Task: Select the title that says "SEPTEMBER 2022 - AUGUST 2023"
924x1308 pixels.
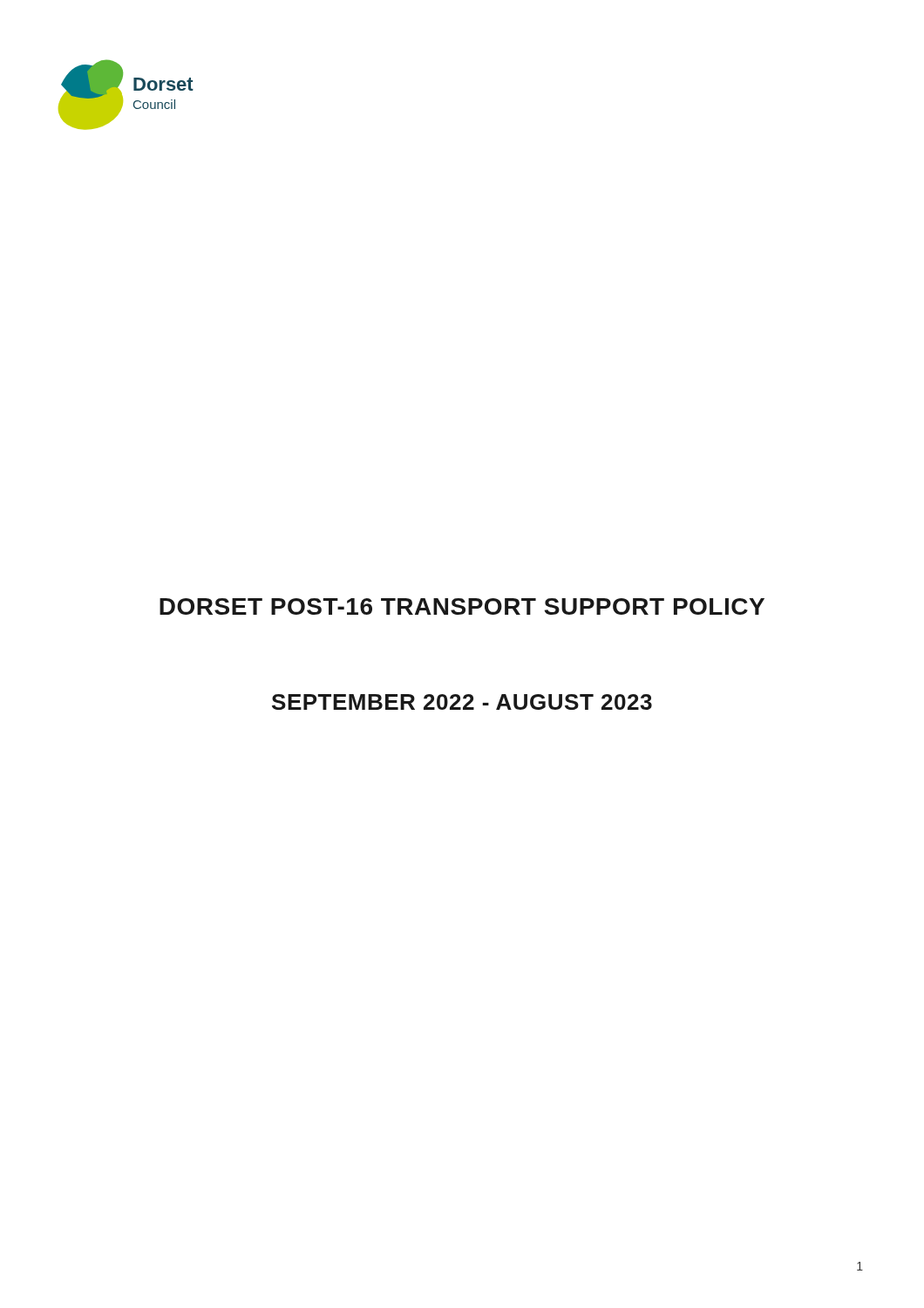Action: point(462,702)
